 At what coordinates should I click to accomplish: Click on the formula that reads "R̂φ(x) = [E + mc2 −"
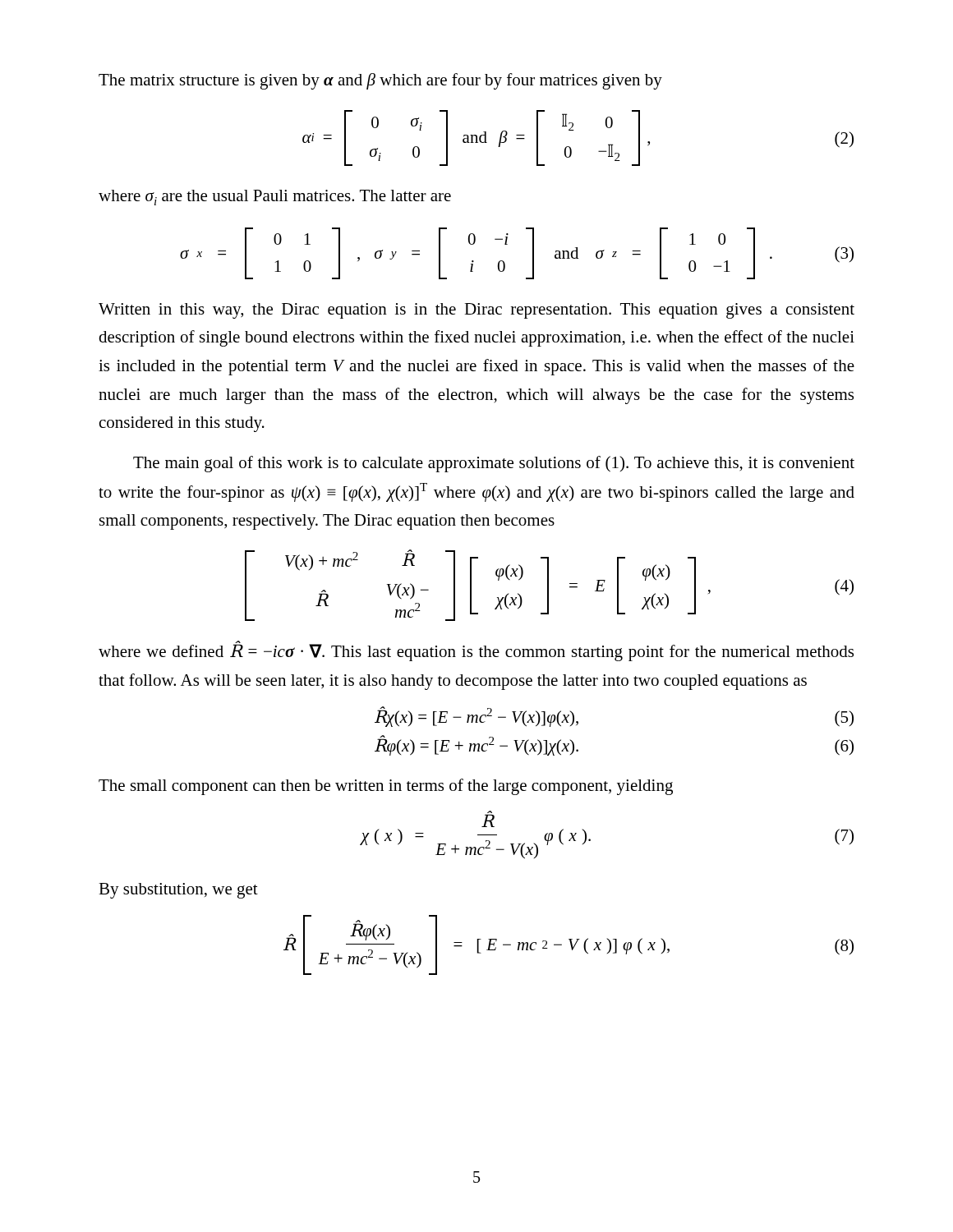pyautogui.click(x=459, y=745)
